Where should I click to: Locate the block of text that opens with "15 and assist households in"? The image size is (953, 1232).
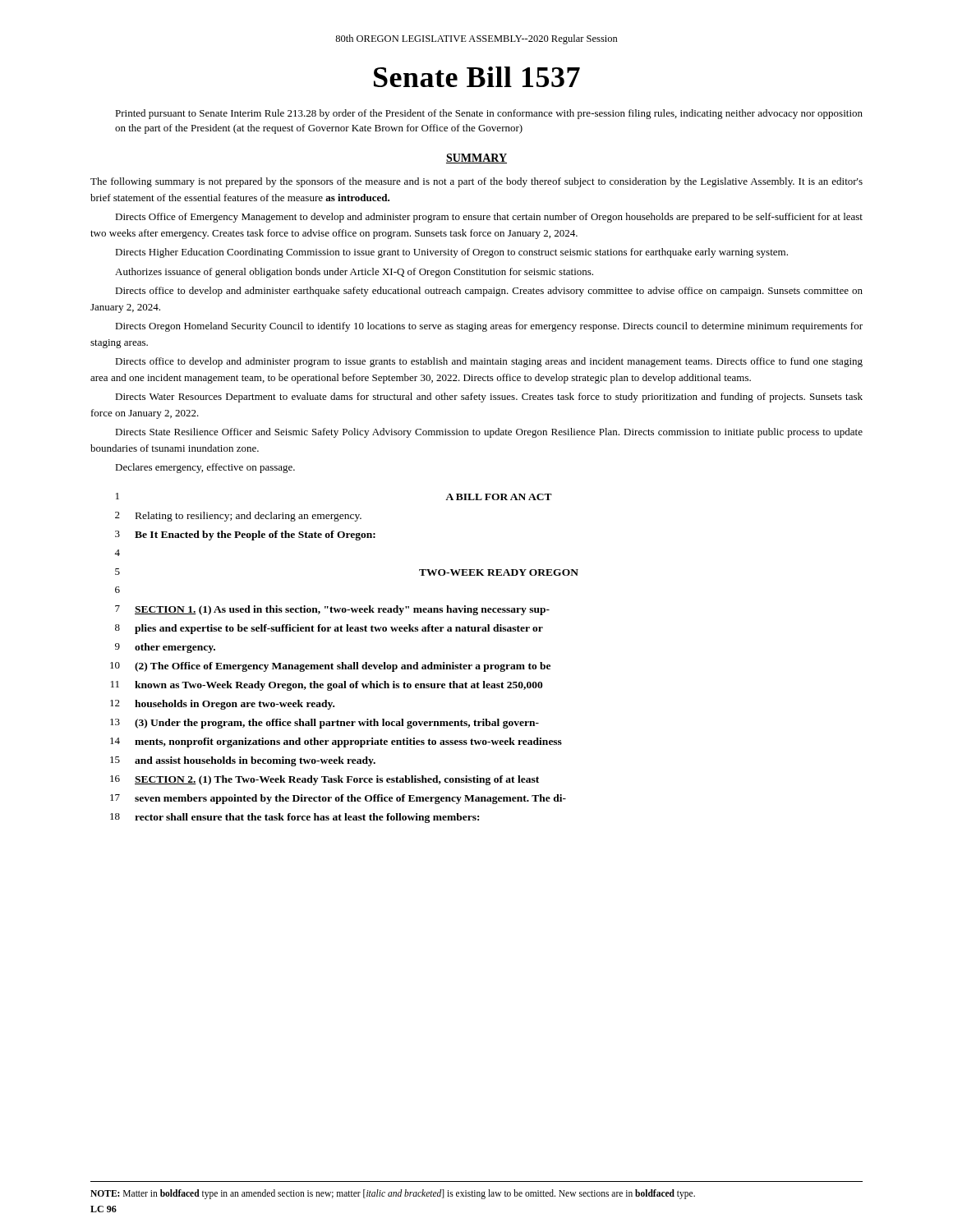point(243,761)
